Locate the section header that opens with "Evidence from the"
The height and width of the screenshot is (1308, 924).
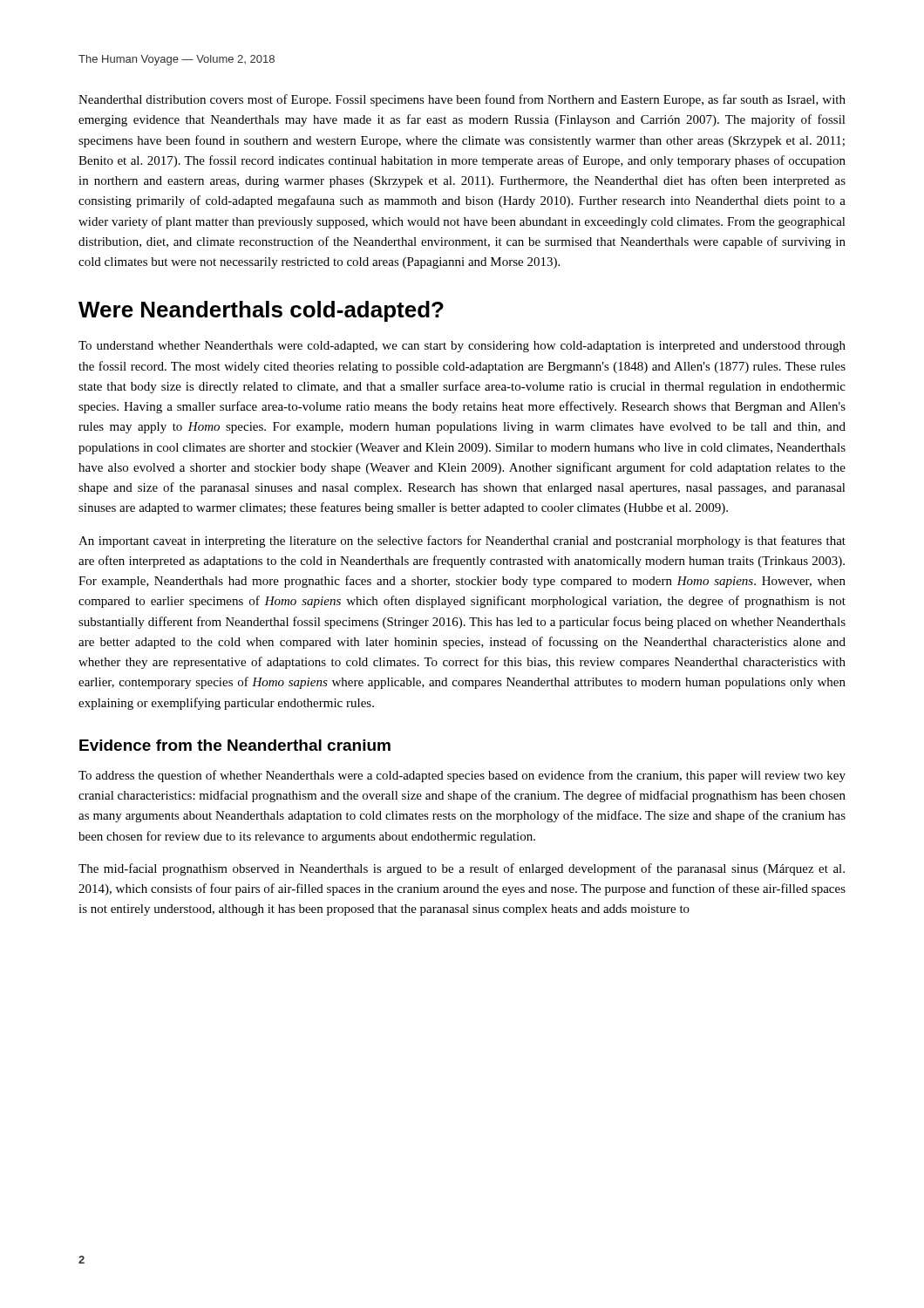[235, 745]
